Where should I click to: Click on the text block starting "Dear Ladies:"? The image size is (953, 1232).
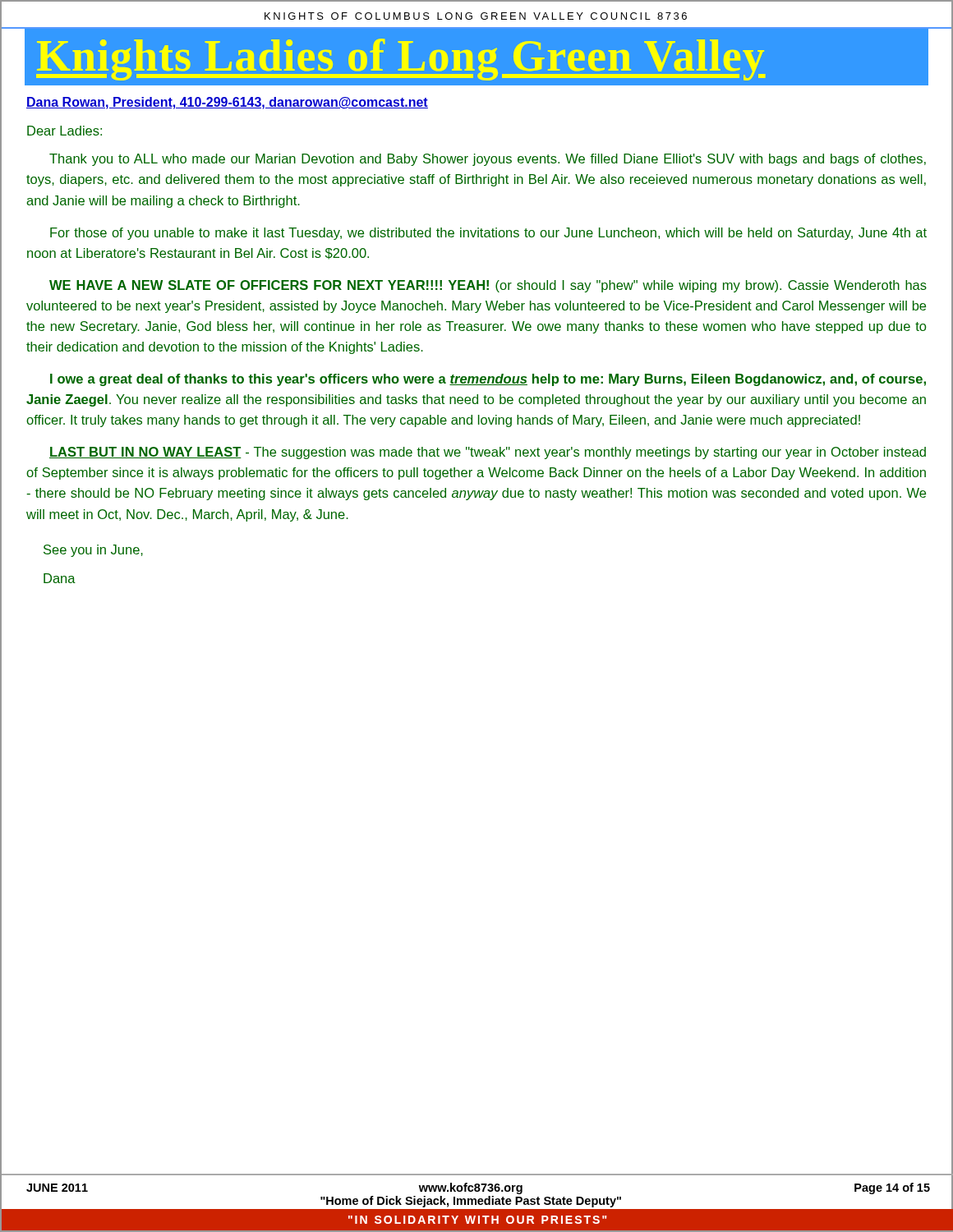(x=65, y=131)
